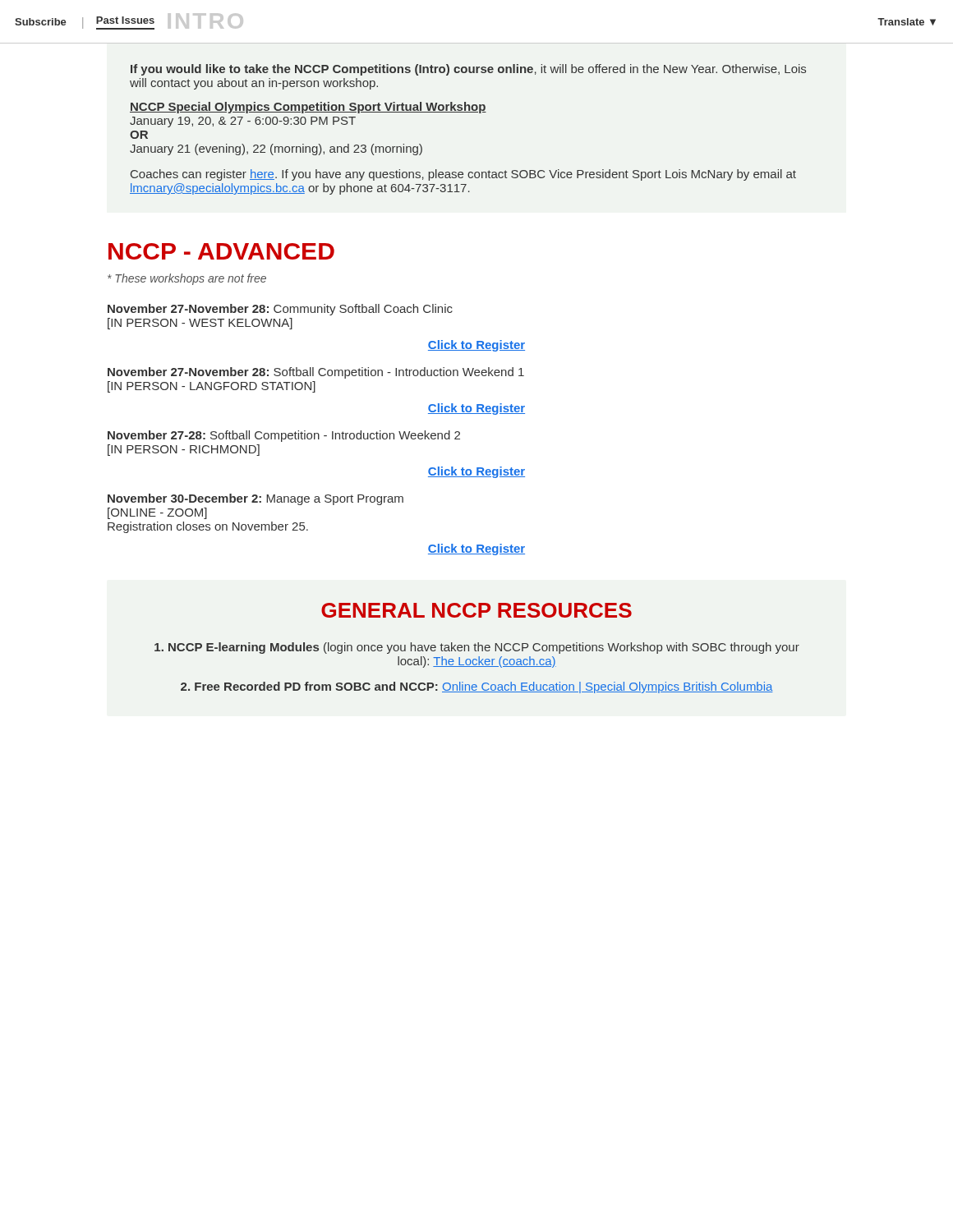Click on the text block starting "These workshops are not"
Viewport: 953px width, 1232px height.
pos(187,278)
